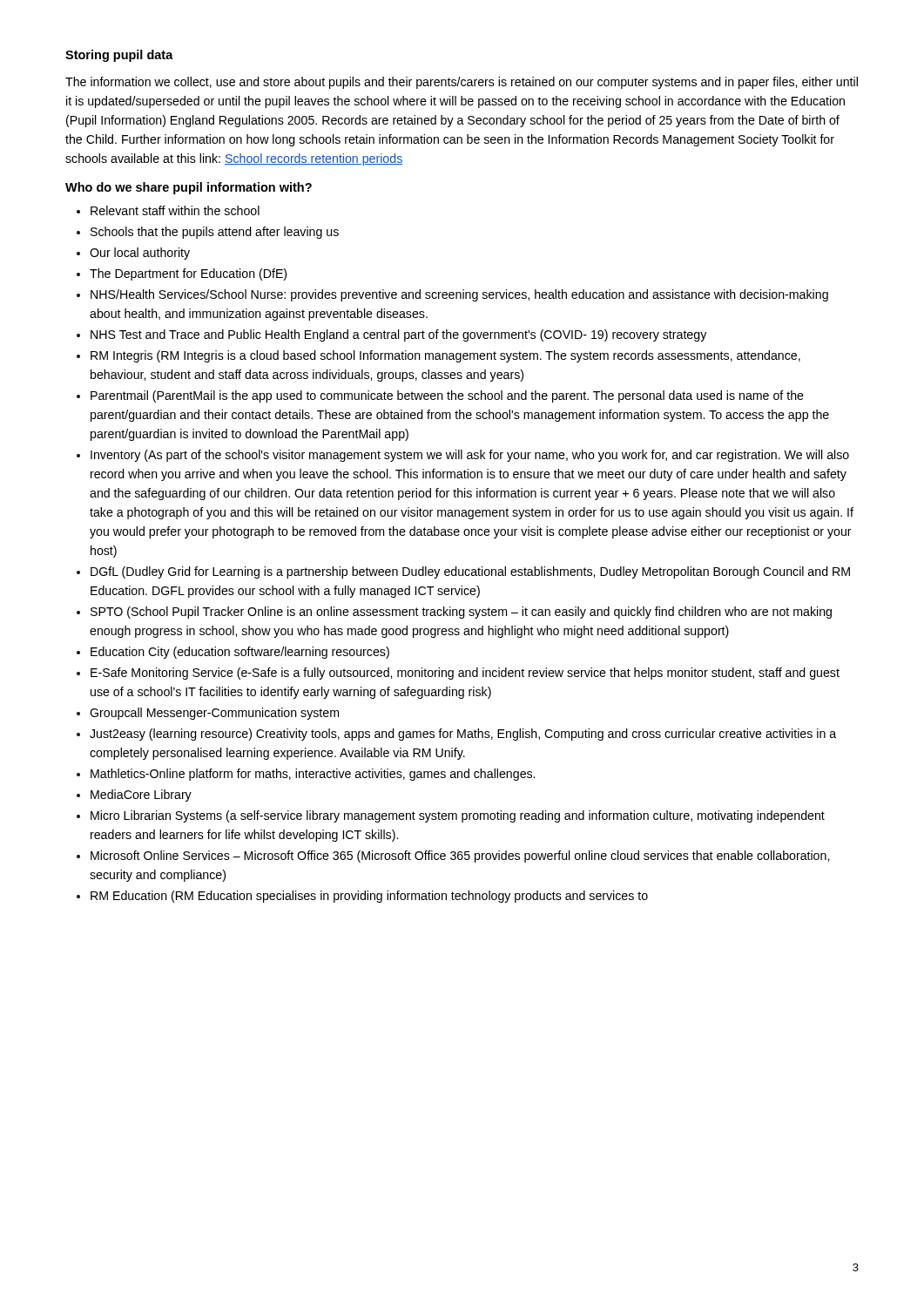This screenshot has height=1307, width=924.
Task: Click the passage that begins "NHS/Health Services/School Nurse: provides preventive"
Action: (459, 304)
